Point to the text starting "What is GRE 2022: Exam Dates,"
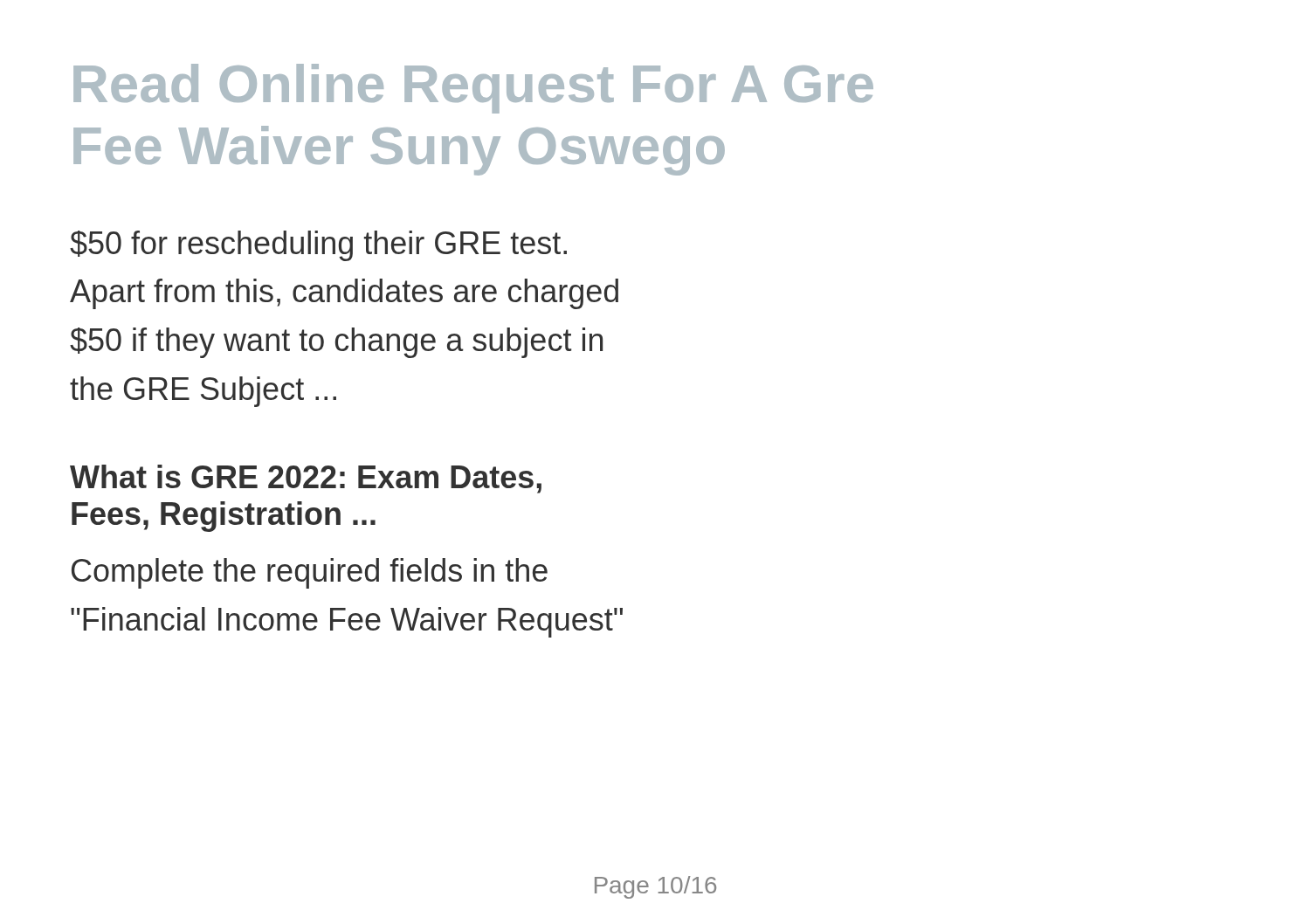The width and height of the screenshot is (1310, 924). [x=307, y=495]
